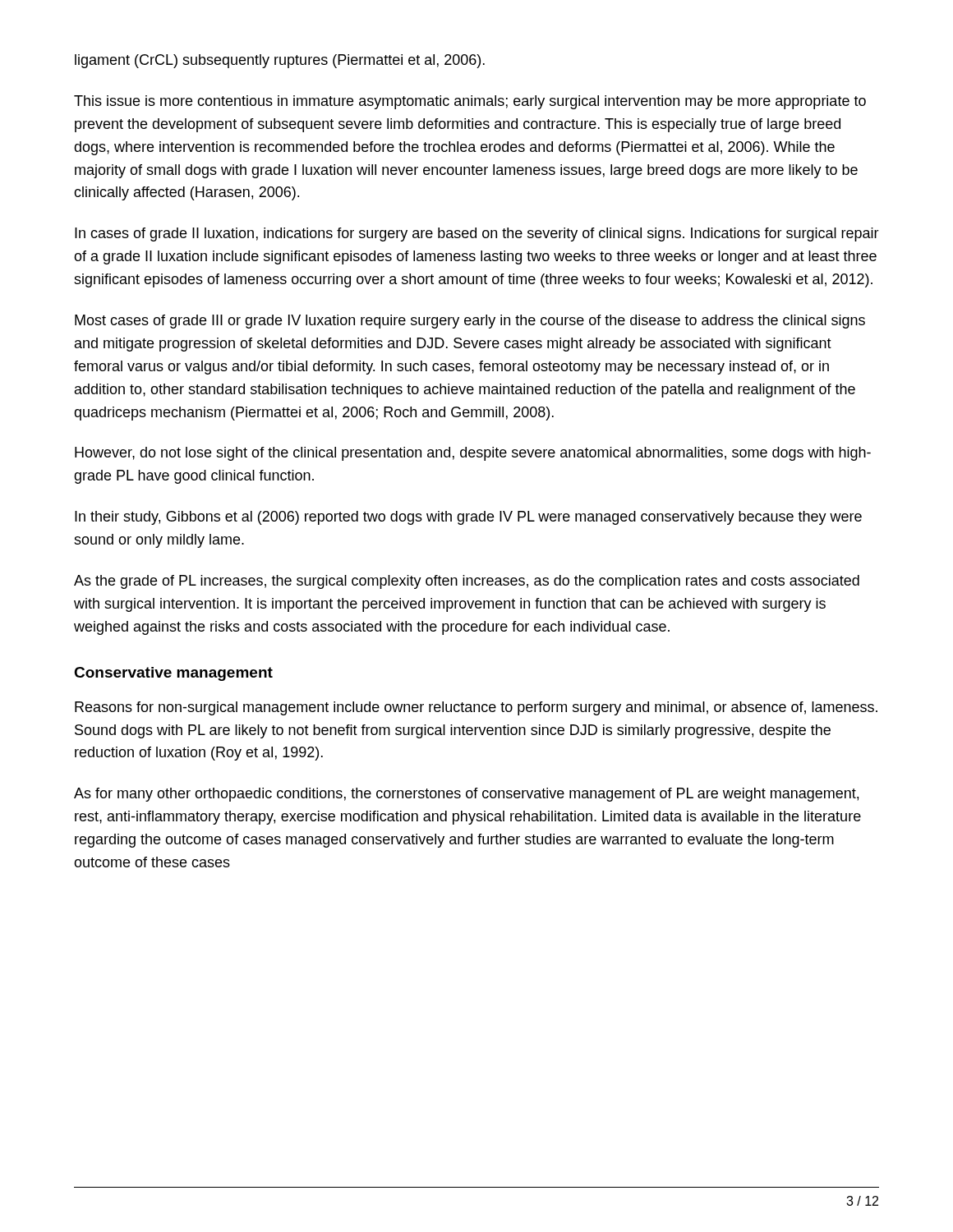Image resolution: width=953 pixels, height=1232 pixels.
Task: Find the text block starting "This issue is more contentious in"
Action: 470,147
